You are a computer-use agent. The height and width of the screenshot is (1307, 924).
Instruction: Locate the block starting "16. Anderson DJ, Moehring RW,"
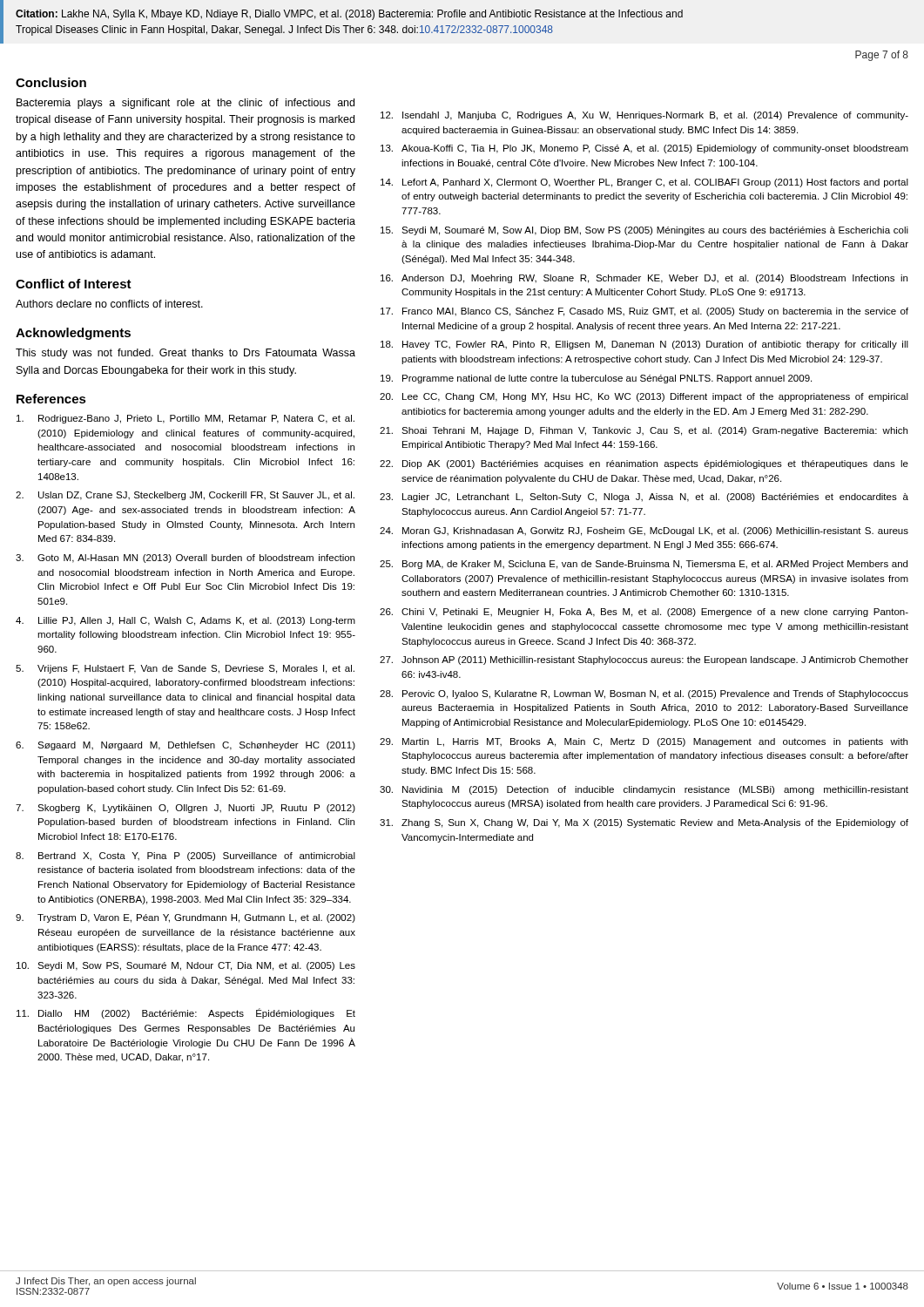click(x=644, y=285)
